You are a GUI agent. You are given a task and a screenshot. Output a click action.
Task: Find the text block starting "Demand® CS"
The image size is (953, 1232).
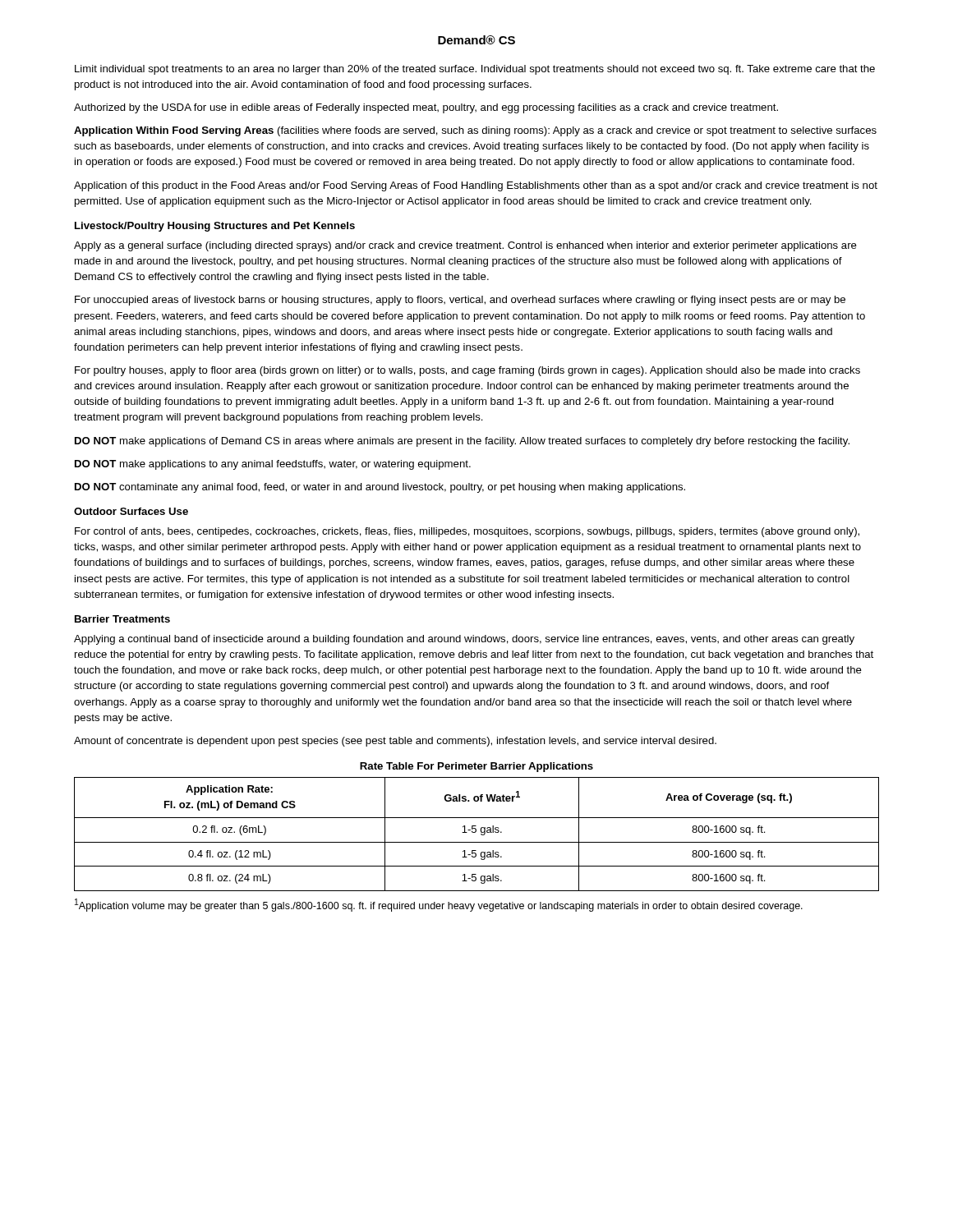476,40
